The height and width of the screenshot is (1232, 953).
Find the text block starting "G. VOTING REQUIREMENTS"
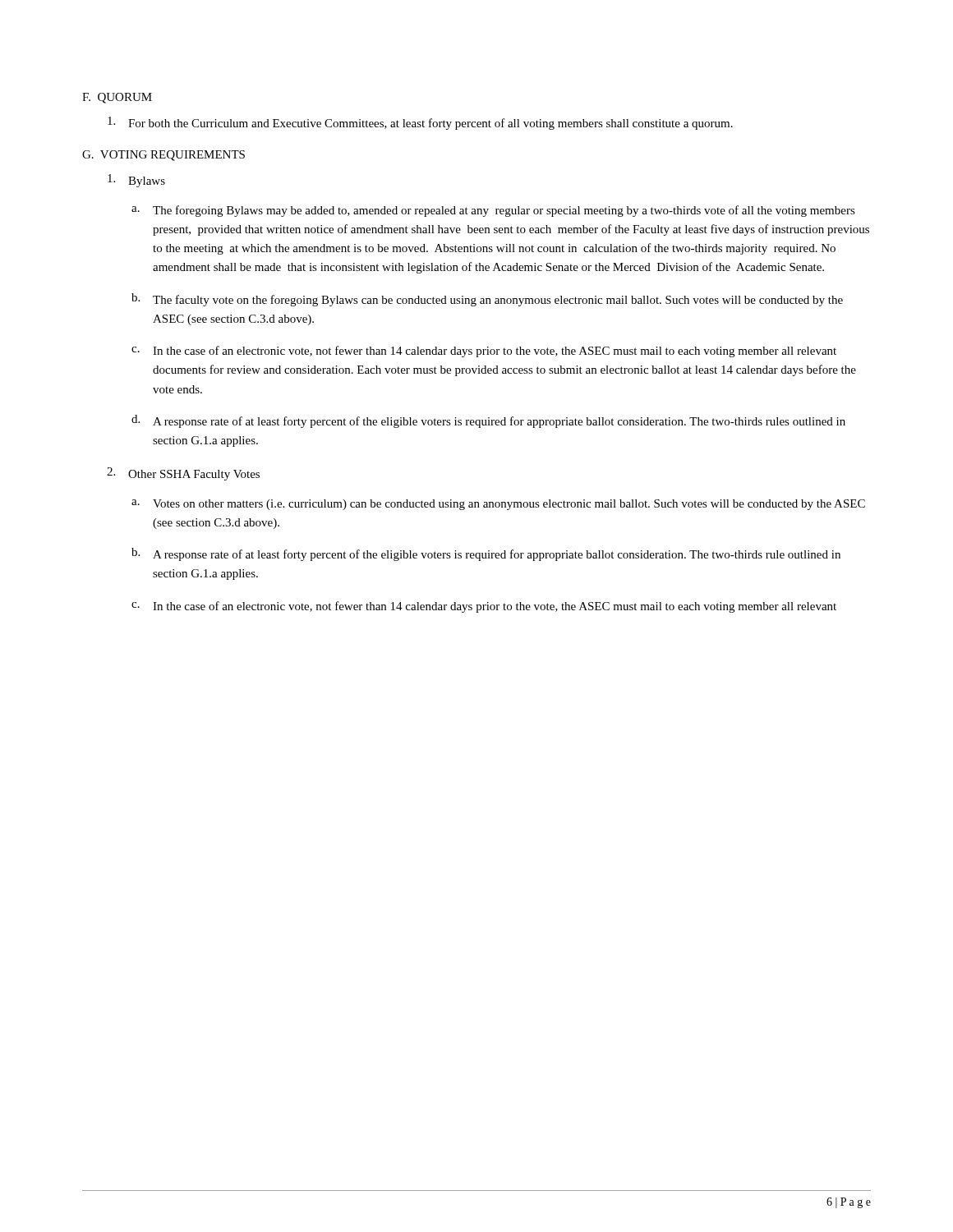click(x=164, y=155)
